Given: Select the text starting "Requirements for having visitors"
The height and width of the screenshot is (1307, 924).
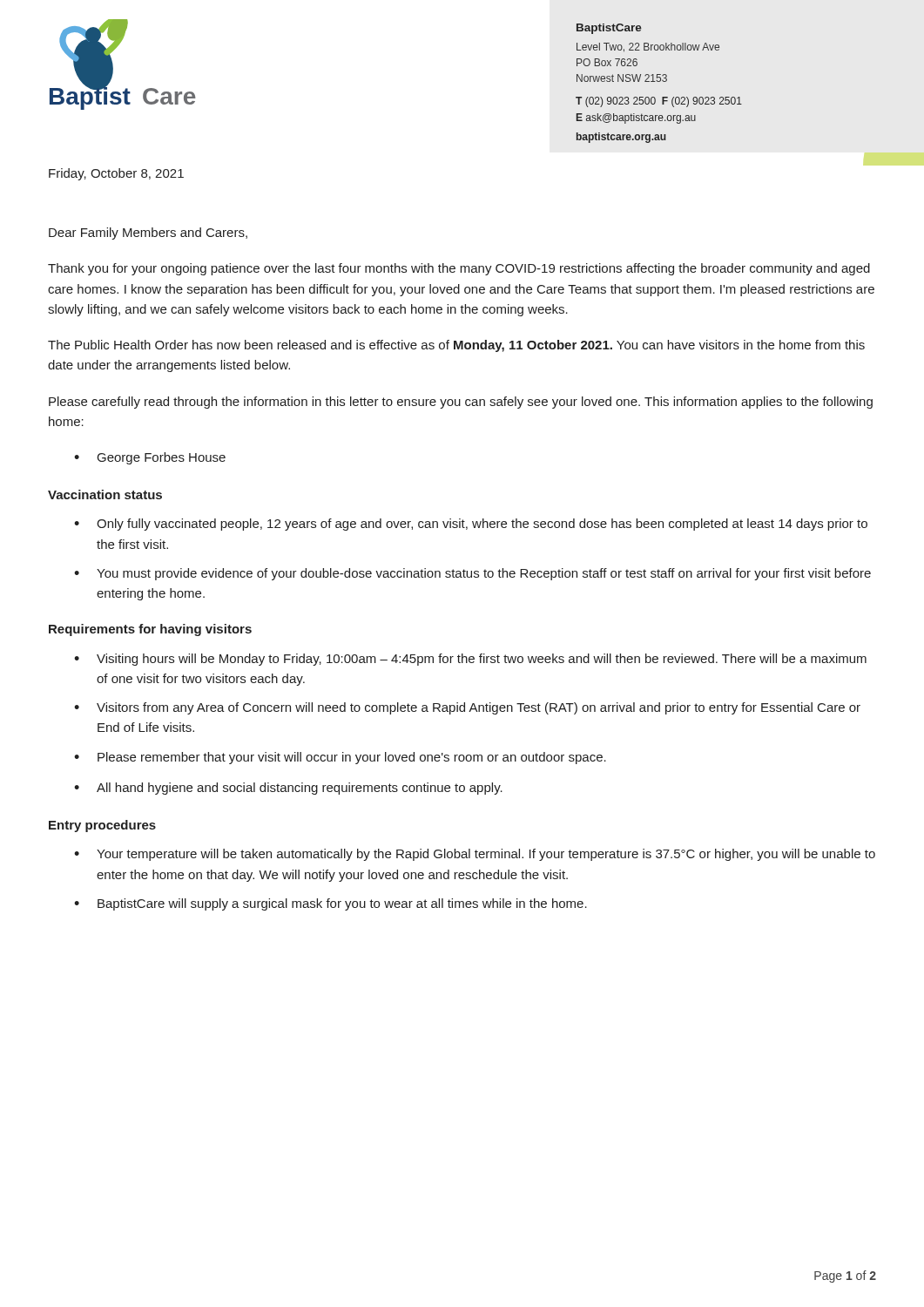Looking at the screenshot, I should (x=150, y=629).
